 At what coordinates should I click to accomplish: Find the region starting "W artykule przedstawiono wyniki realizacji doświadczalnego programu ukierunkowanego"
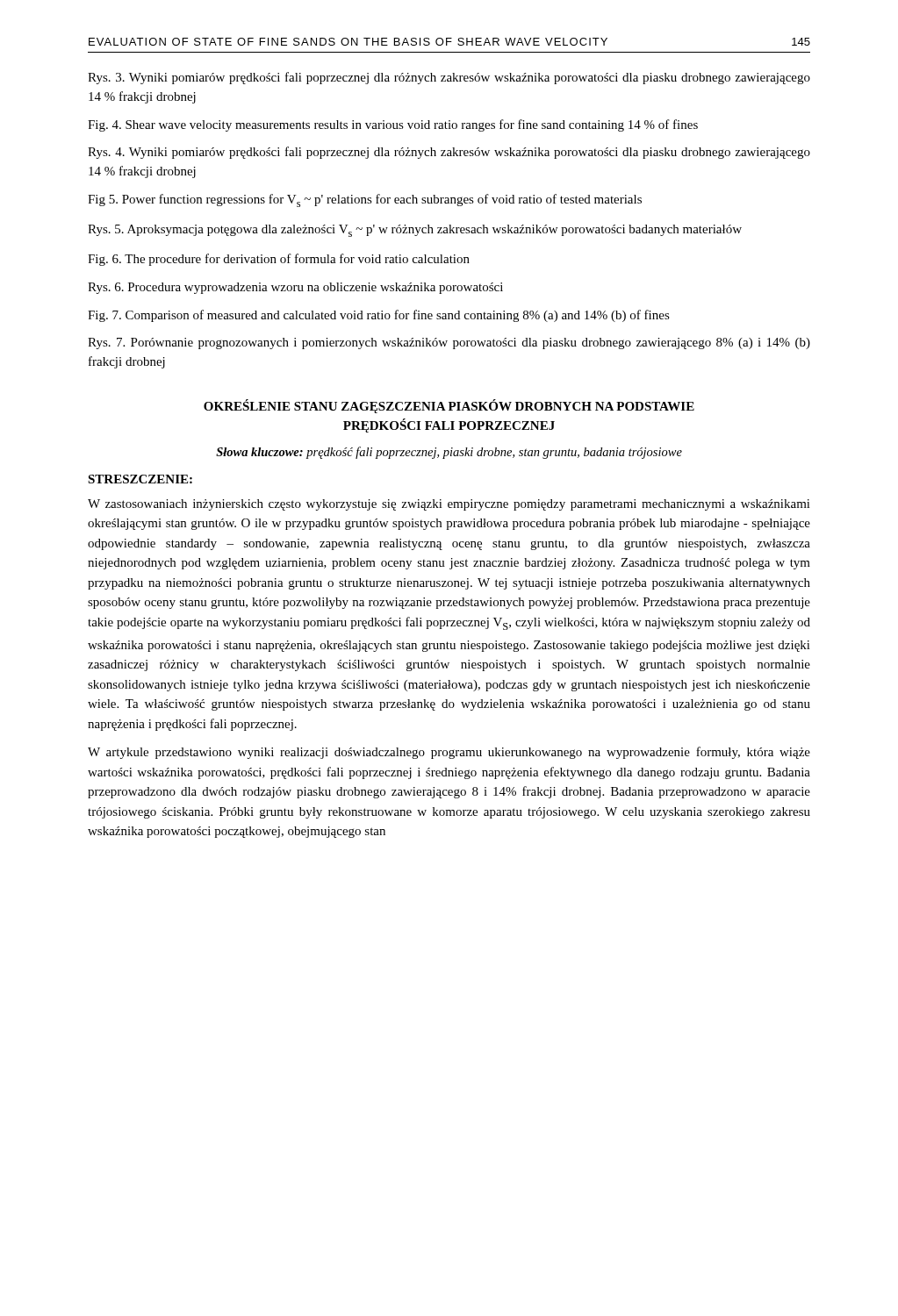point(449,791)
